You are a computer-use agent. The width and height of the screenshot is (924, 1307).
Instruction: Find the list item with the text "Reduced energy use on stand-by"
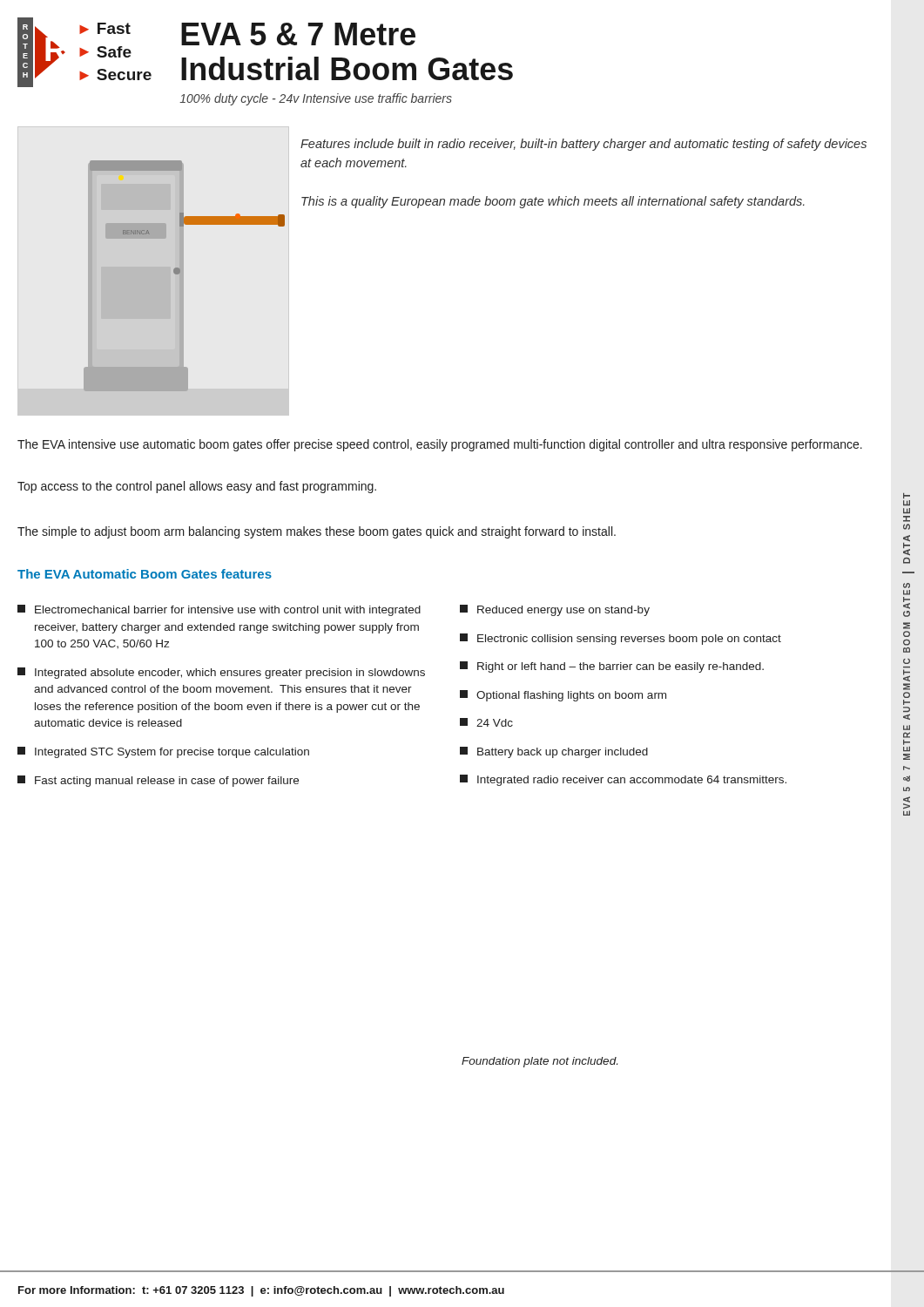555,610
